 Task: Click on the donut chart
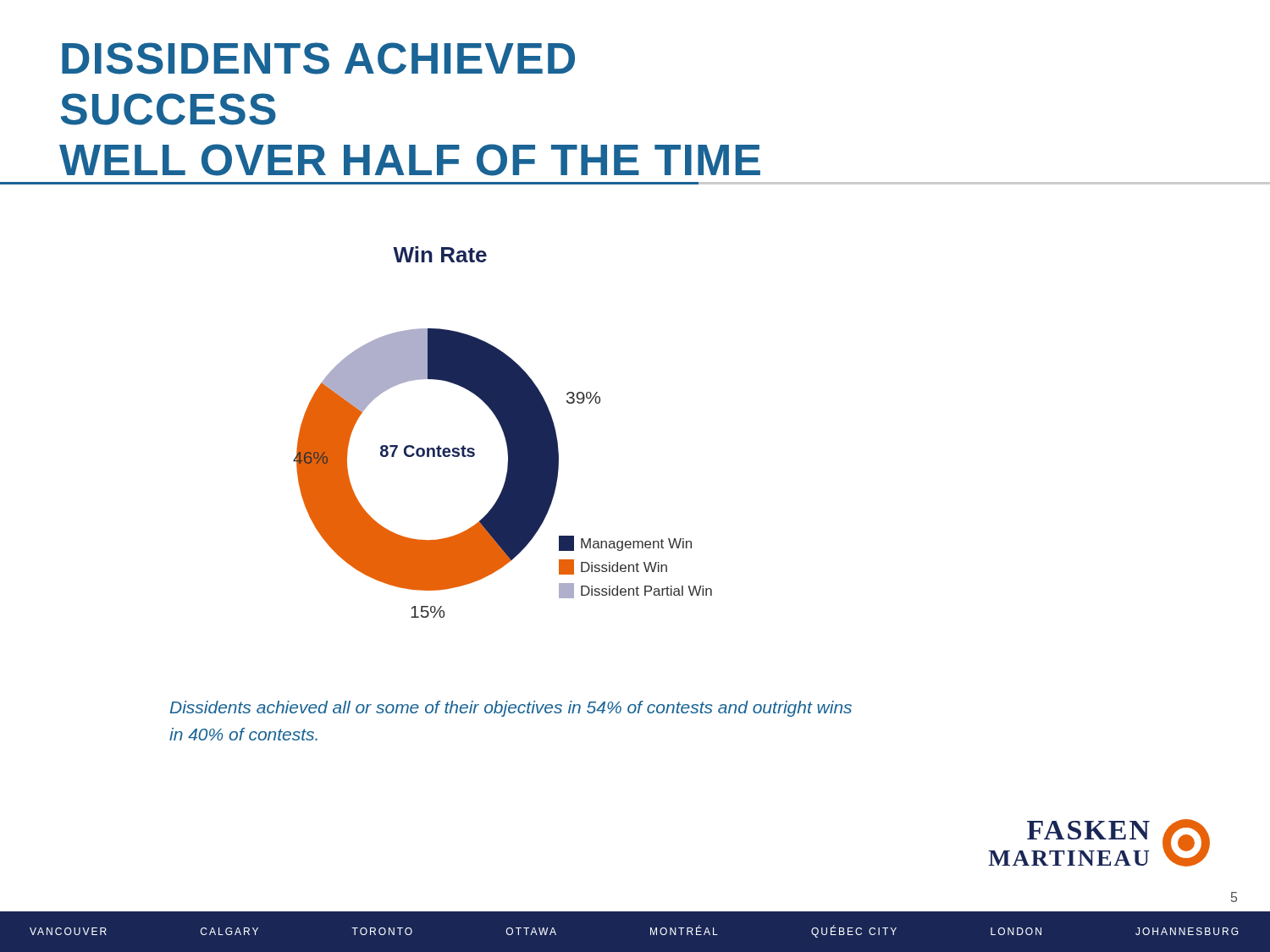pos(470,438)
